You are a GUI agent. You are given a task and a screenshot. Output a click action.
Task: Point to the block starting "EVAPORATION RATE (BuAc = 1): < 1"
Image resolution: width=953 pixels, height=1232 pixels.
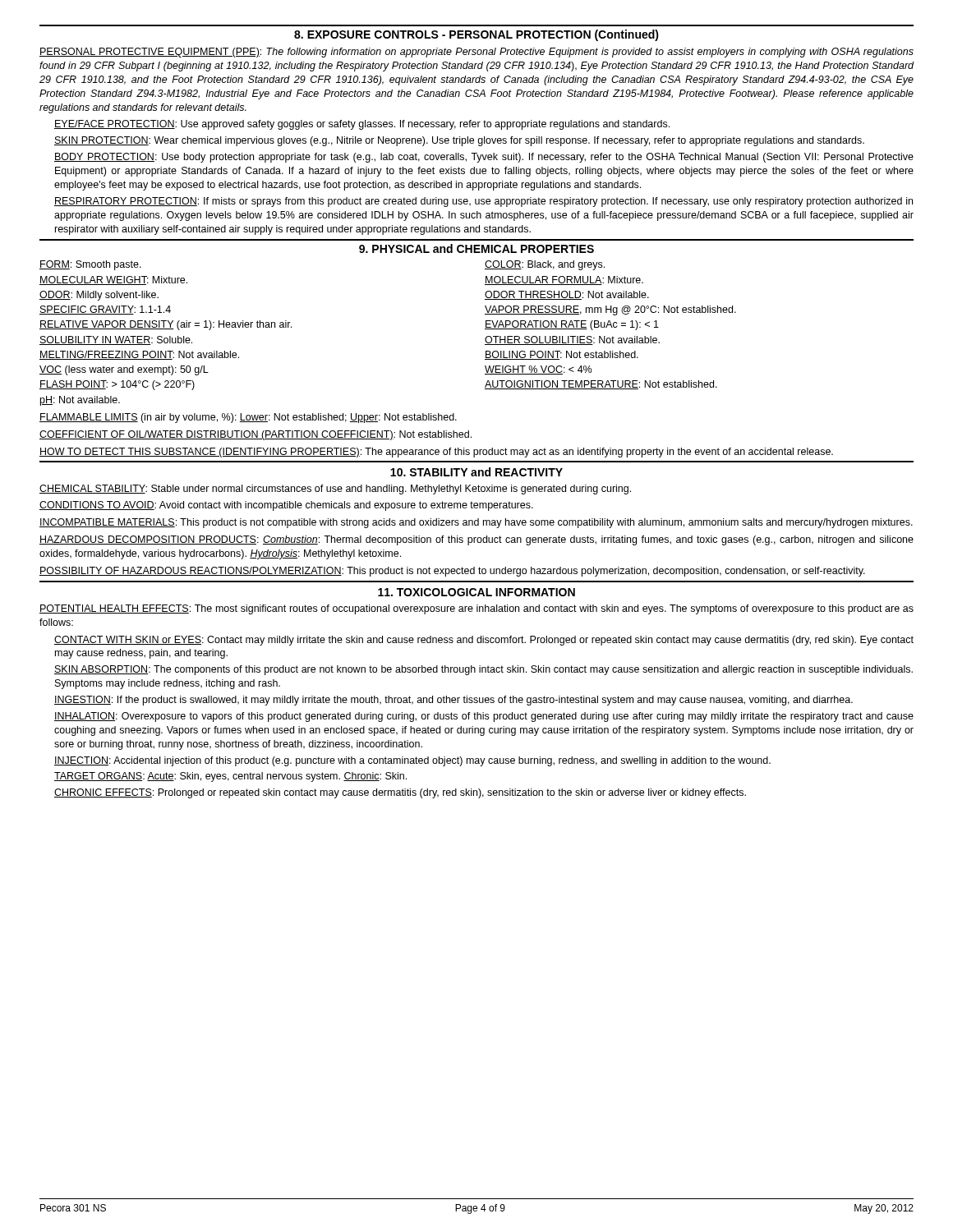(x=572, y=325)
